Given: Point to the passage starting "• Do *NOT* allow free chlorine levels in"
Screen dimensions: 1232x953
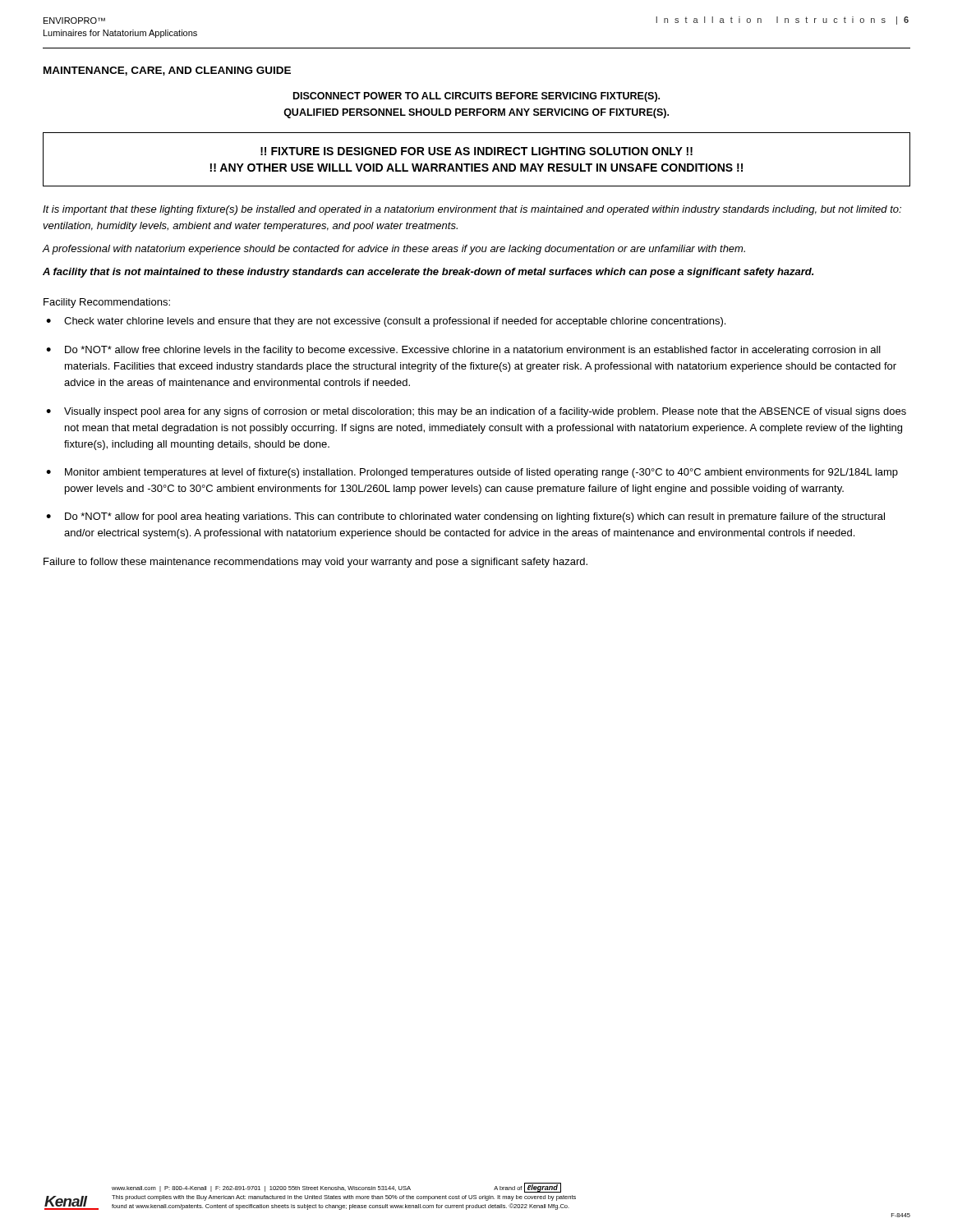Looking at the screenshot, I should click(x=476, y=367).
